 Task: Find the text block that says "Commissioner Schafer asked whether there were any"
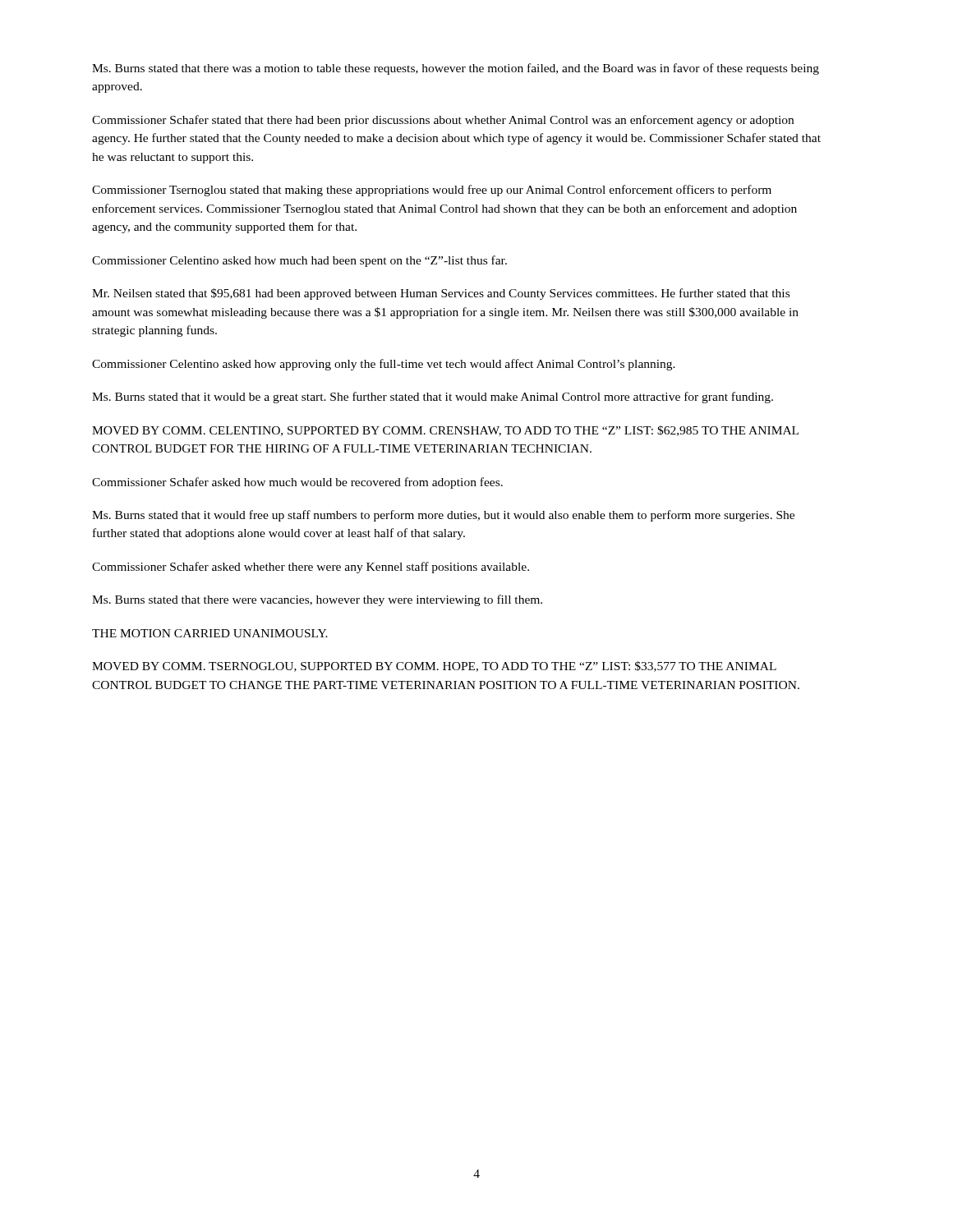[x=311, y=566]
